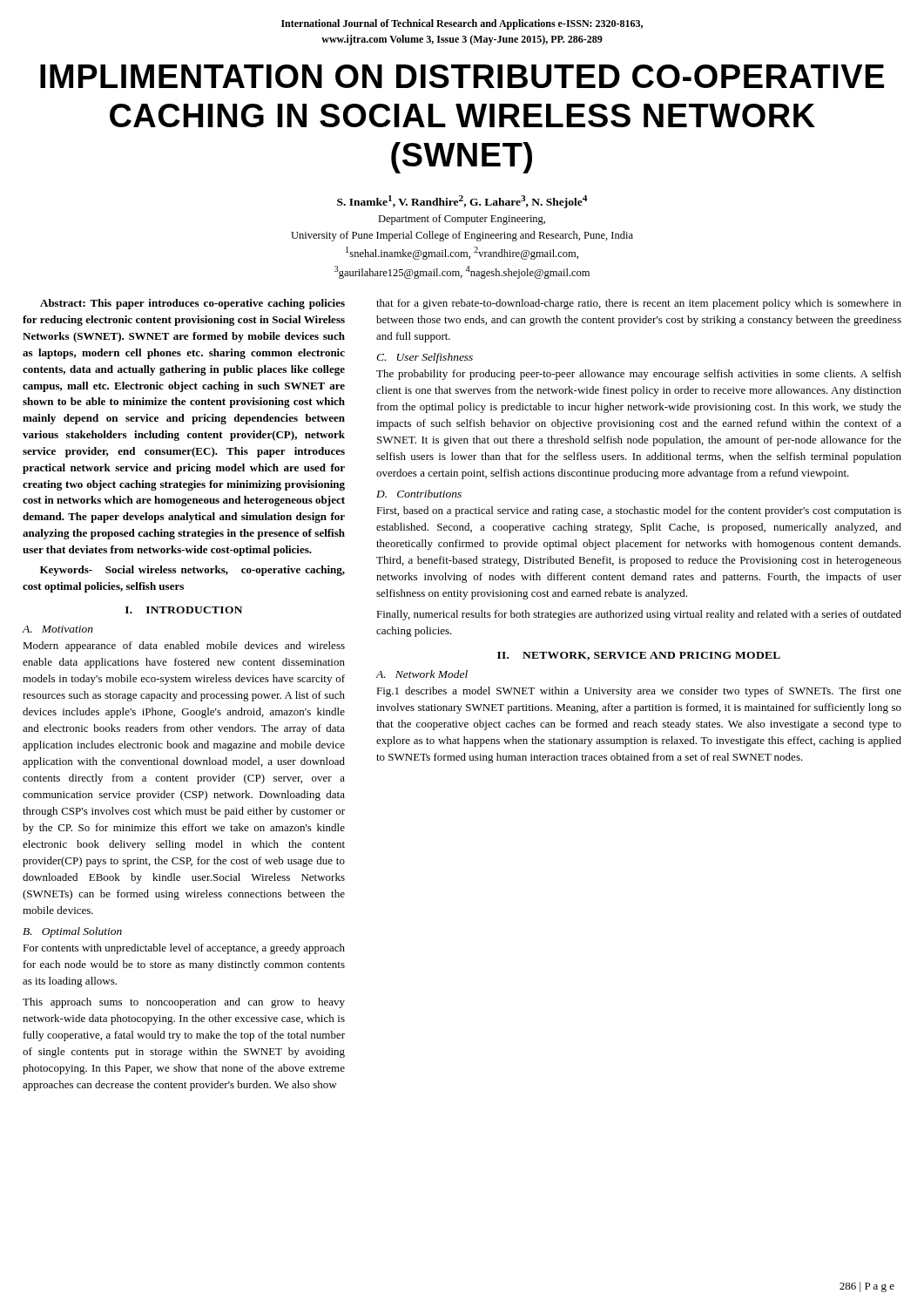Viewport: 924px width, 1307px height.
Task: Where does it say "D. Contributions"?
Action: pyautogui.click(x=419, y=494)
